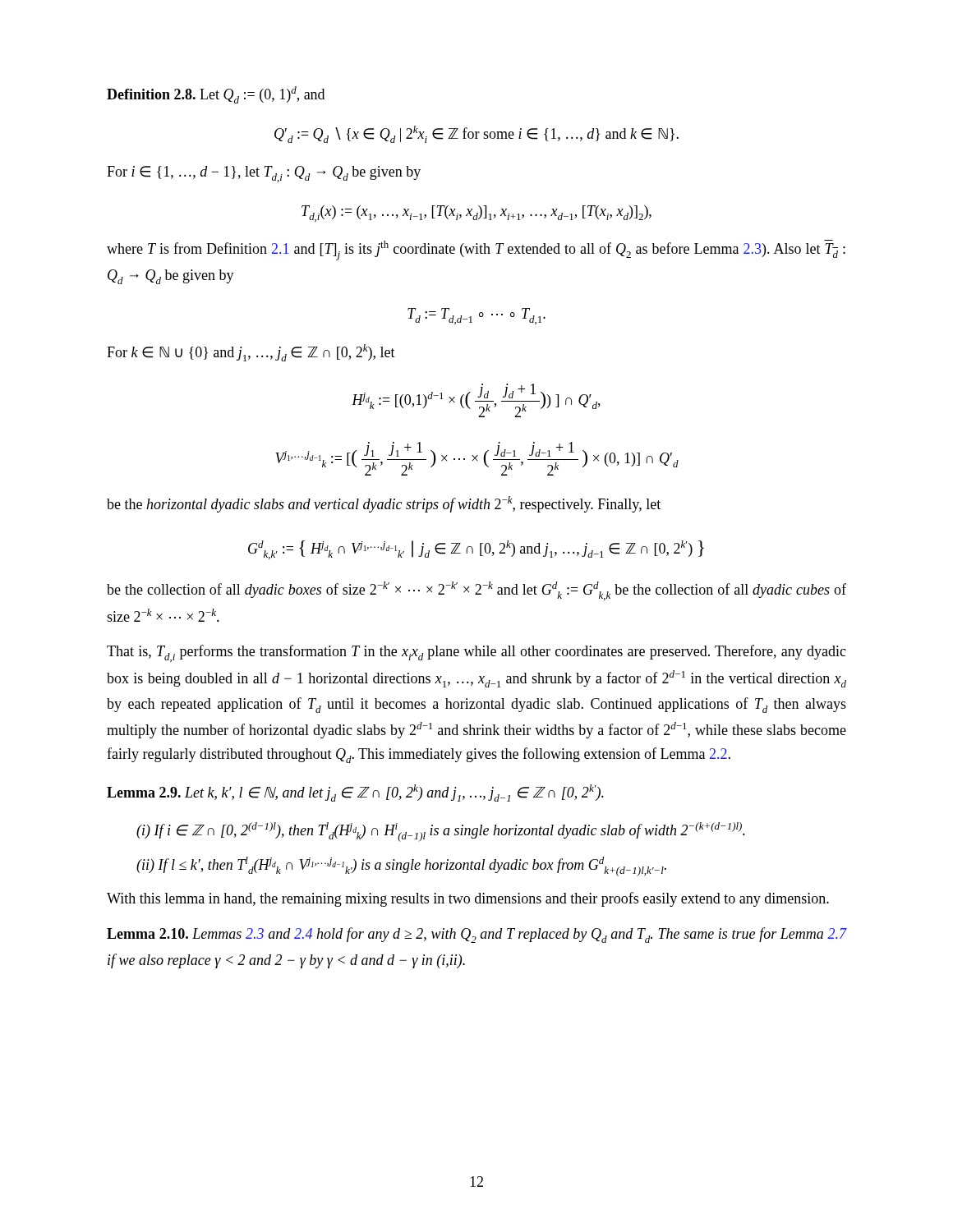Screen dimensions: 1232x953
Task: Select the block starting "Lemma 2.10. Lemmas 2.3 and"
Action: point(476,947)
